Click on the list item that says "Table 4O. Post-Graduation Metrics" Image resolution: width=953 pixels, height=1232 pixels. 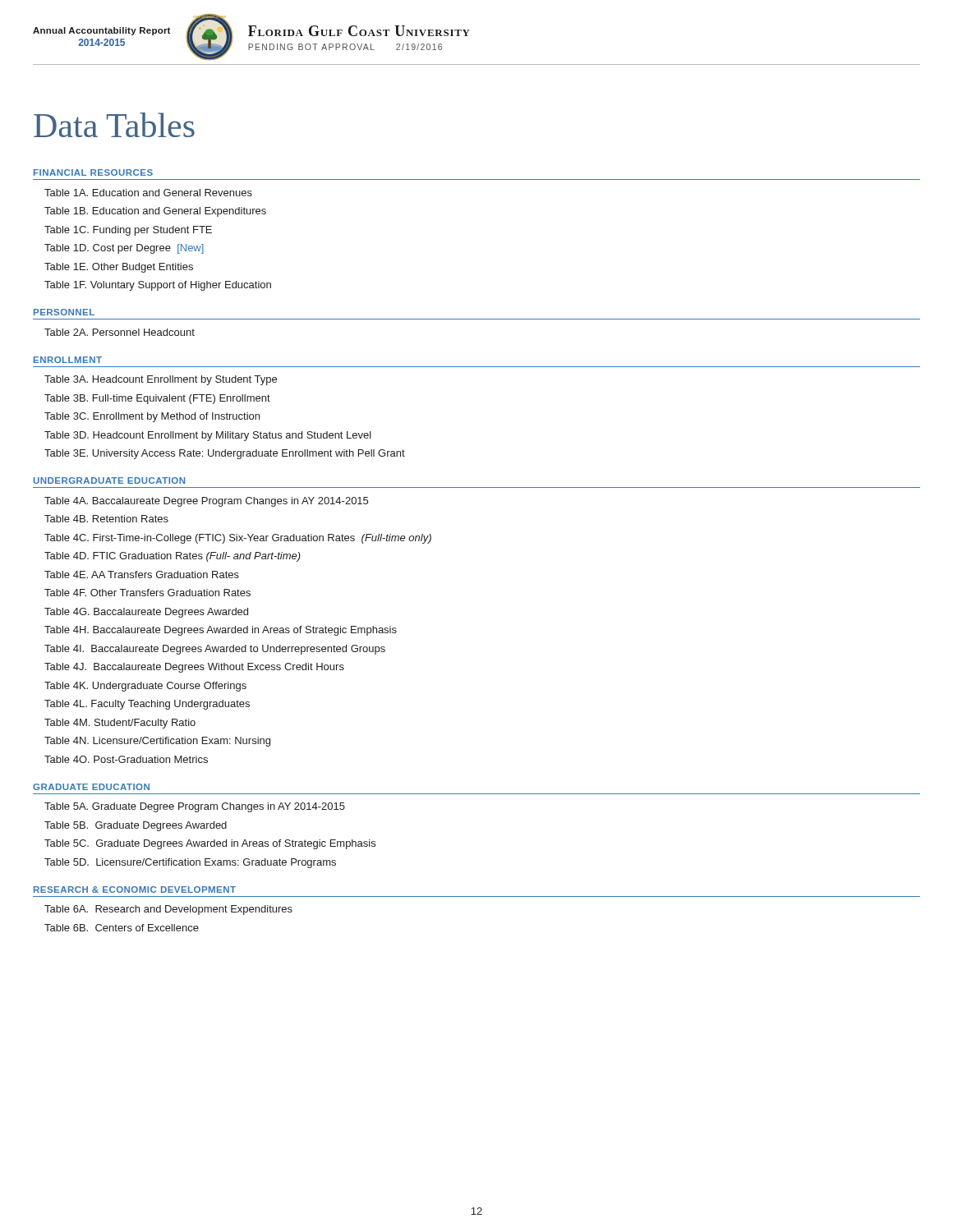pos(126,759)
